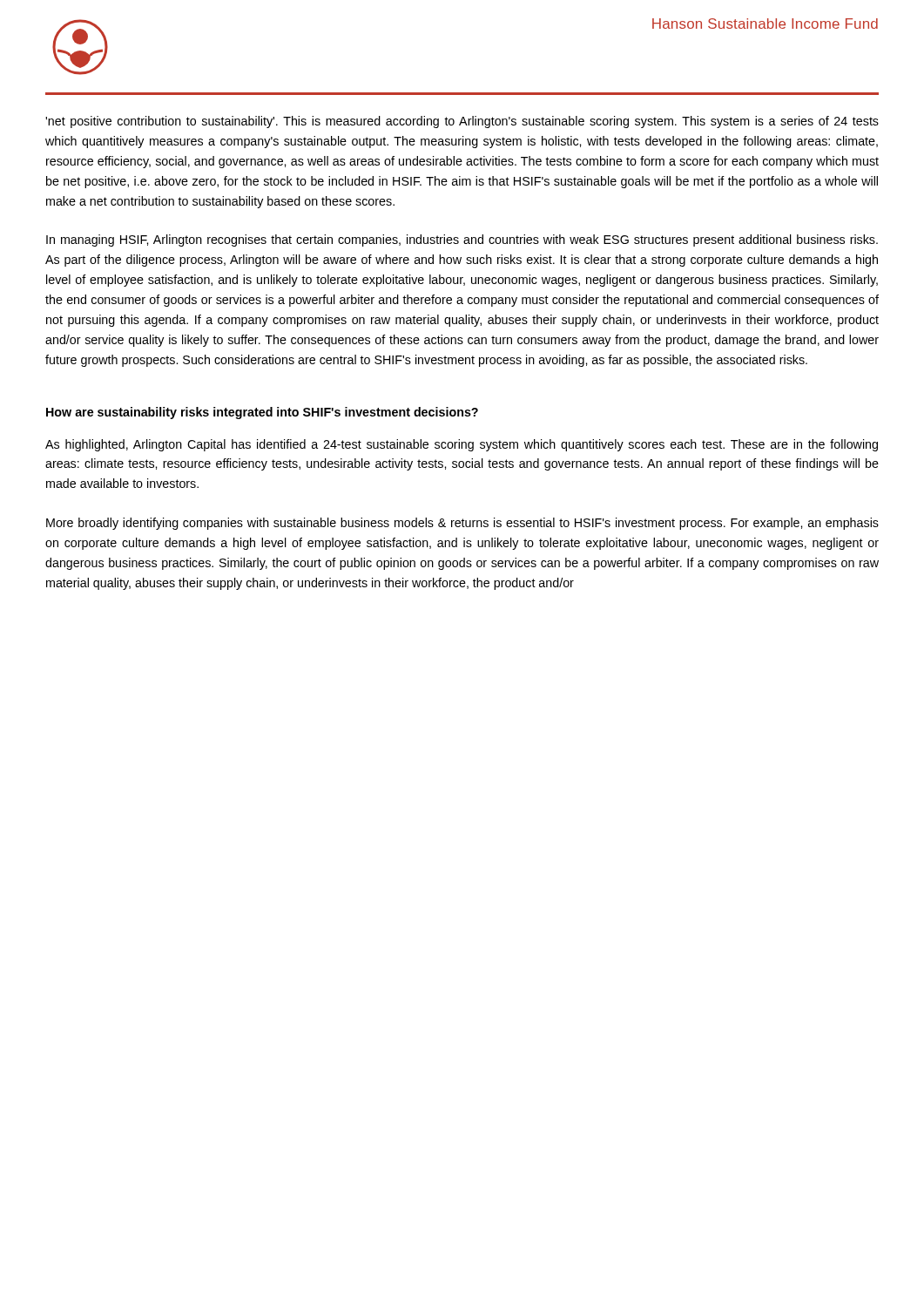Image resolution: width=924 pixels, height=1307 pixels.
Task: Select the passage starting "More broadly identifying companies"
Action: pyautogui.click(x=462, y=553)
